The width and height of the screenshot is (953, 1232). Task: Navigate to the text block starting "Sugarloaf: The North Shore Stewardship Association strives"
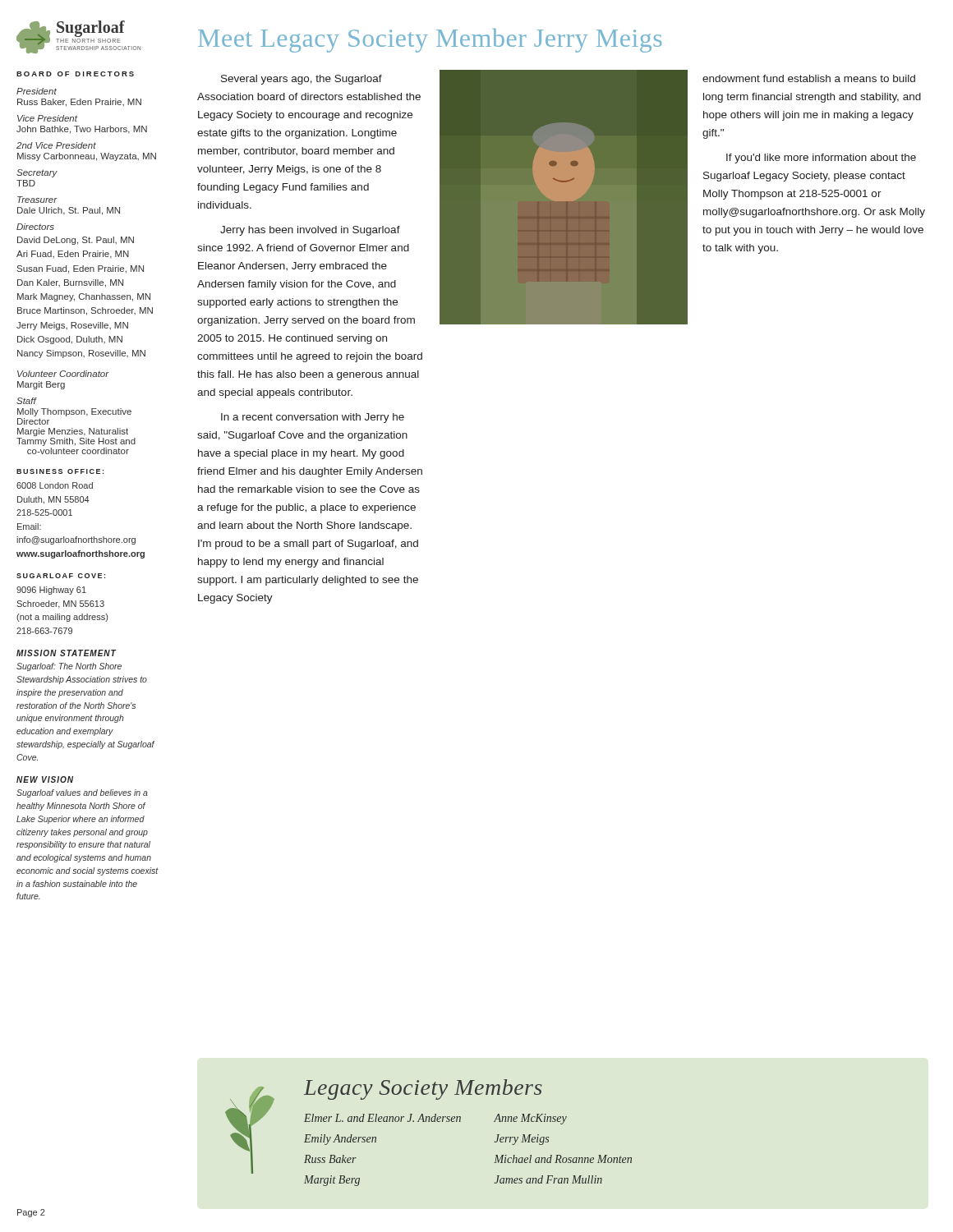(85, 712)
